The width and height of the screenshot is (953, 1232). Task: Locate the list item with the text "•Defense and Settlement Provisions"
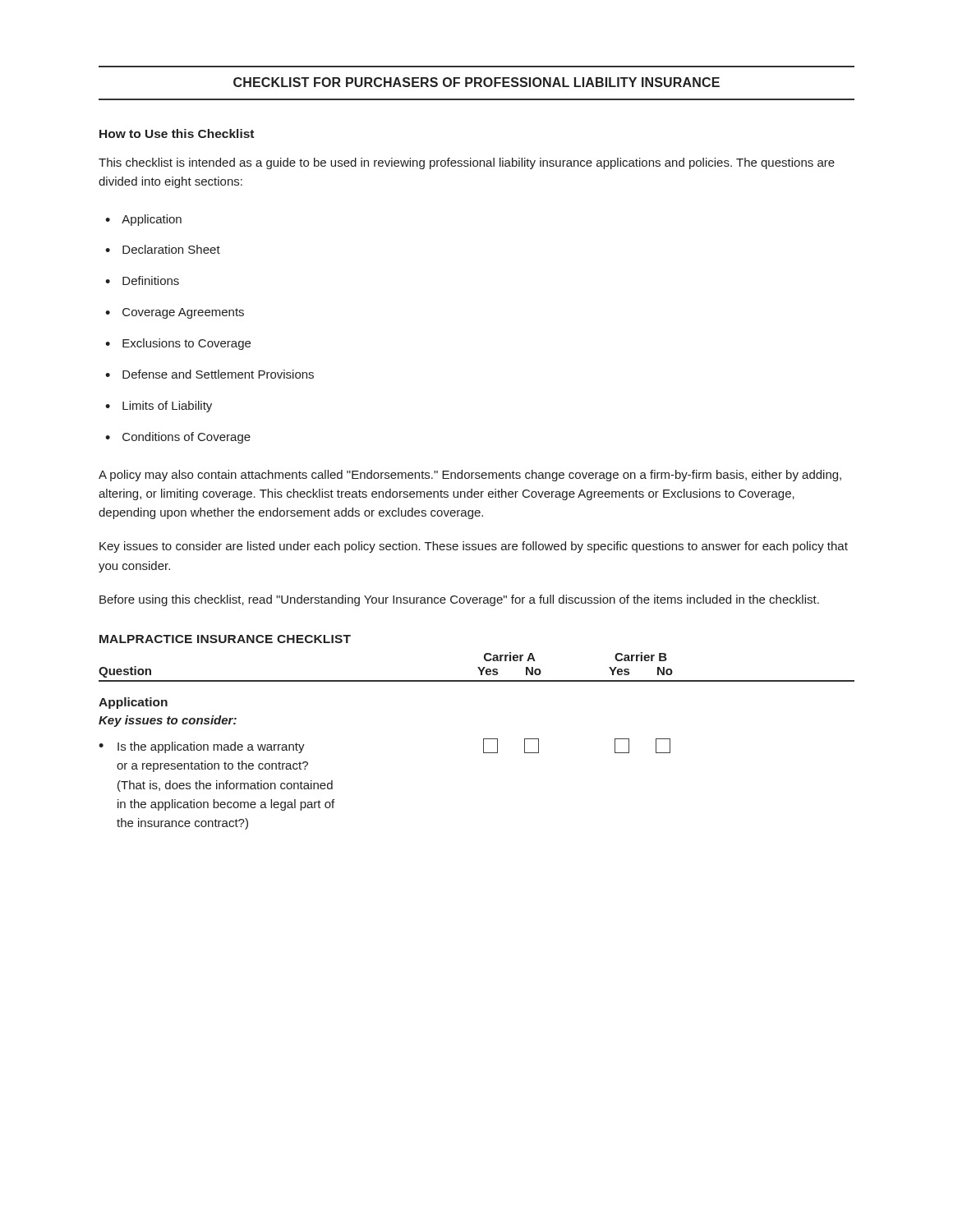[x=210, y=376]
